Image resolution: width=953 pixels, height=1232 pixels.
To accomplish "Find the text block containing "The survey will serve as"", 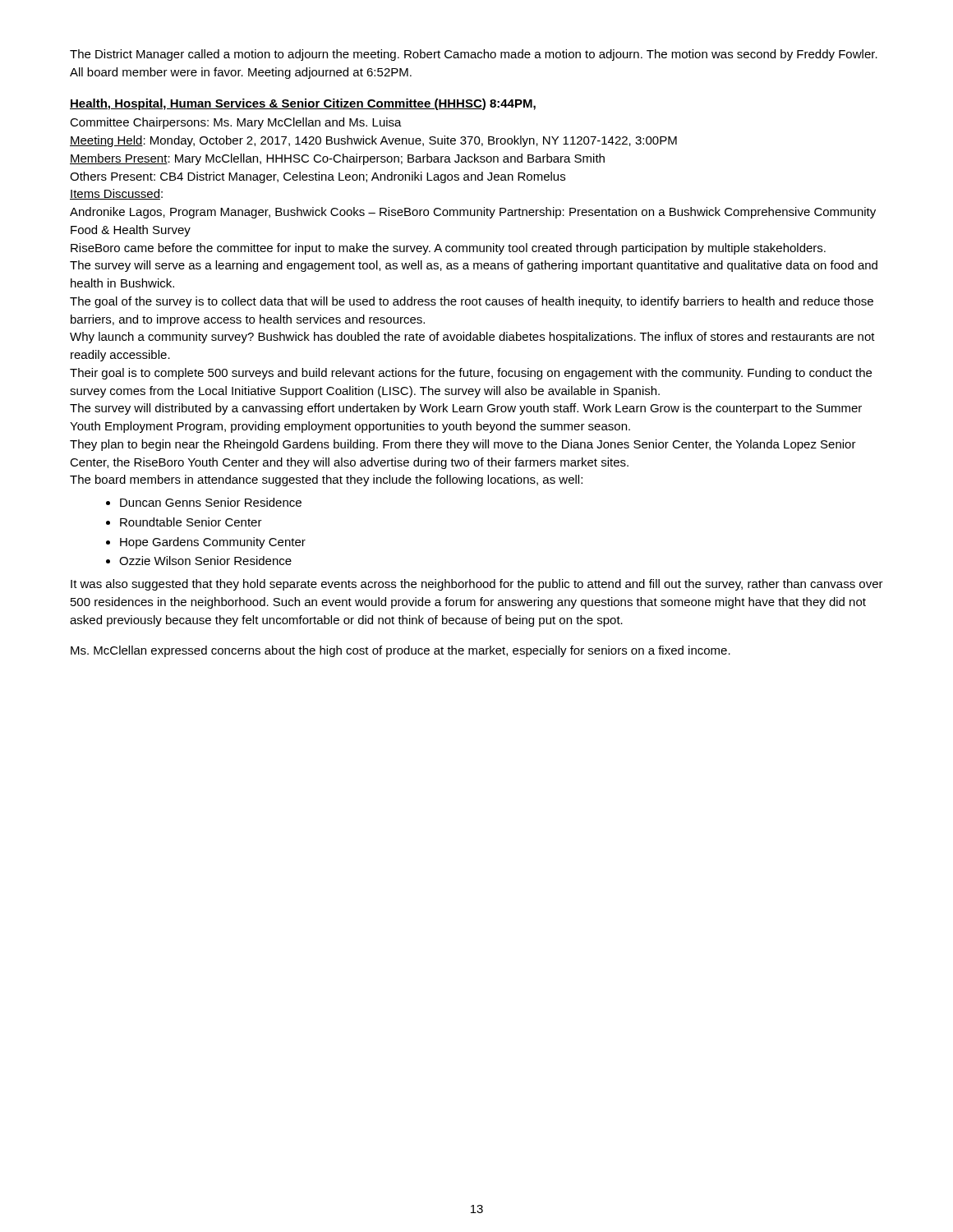I will [474, 274].
